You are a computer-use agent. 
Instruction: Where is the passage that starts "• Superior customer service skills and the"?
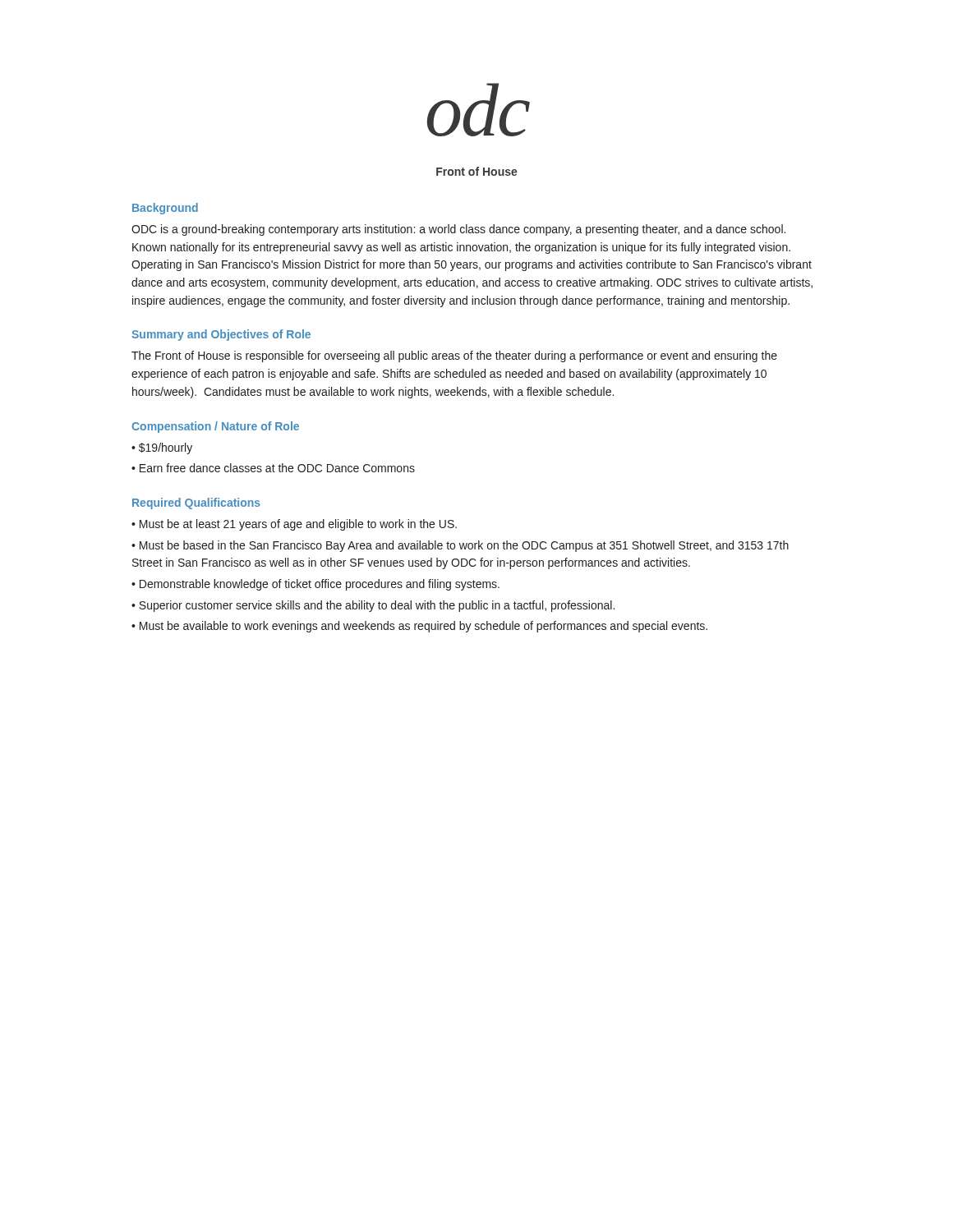click(374, 605)
